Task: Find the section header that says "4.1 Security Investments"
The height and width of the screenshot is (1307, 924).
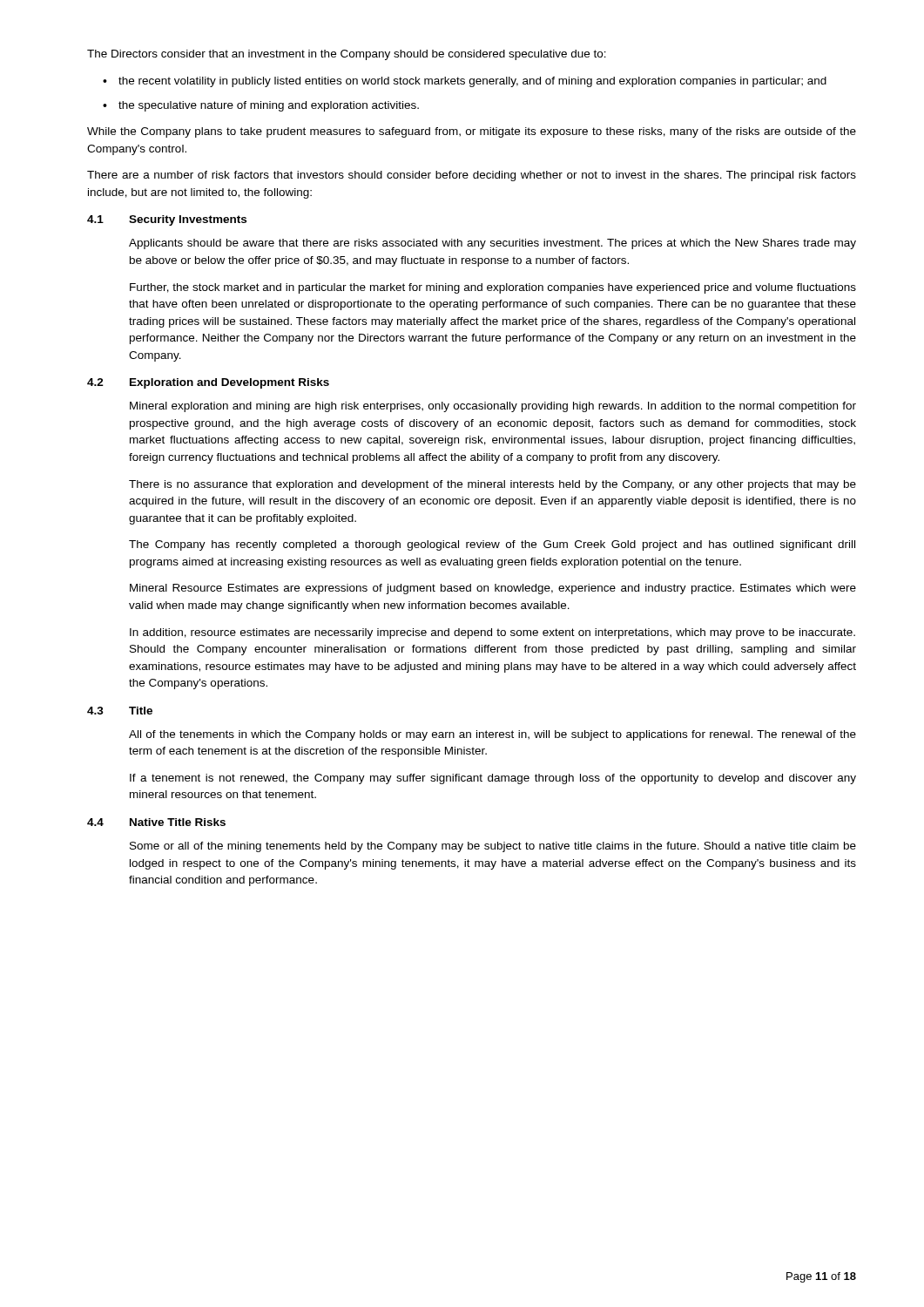Action: click(x=167, y=219)
